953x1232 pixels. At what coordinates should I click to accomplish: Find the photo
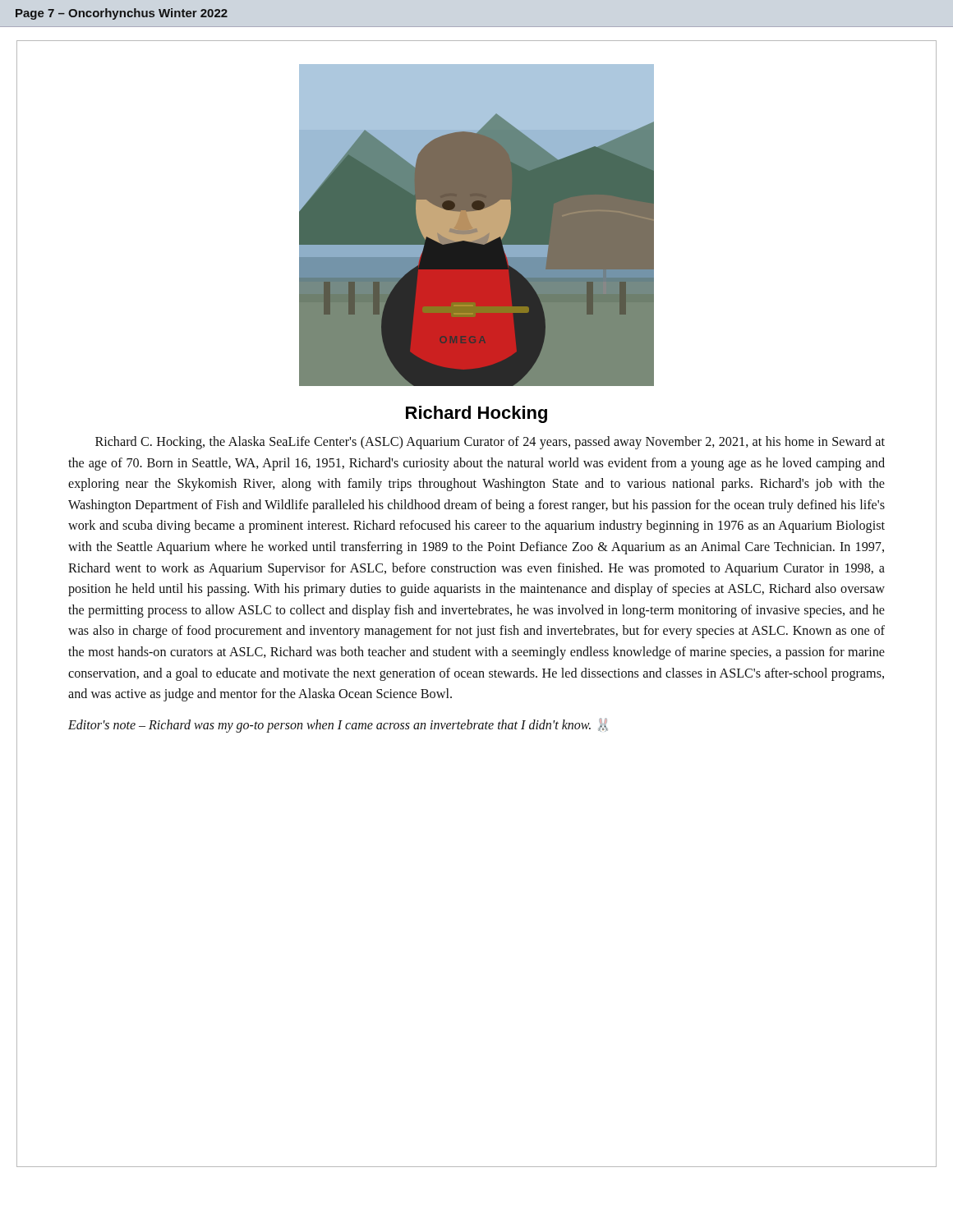click(x=476, y=220)
